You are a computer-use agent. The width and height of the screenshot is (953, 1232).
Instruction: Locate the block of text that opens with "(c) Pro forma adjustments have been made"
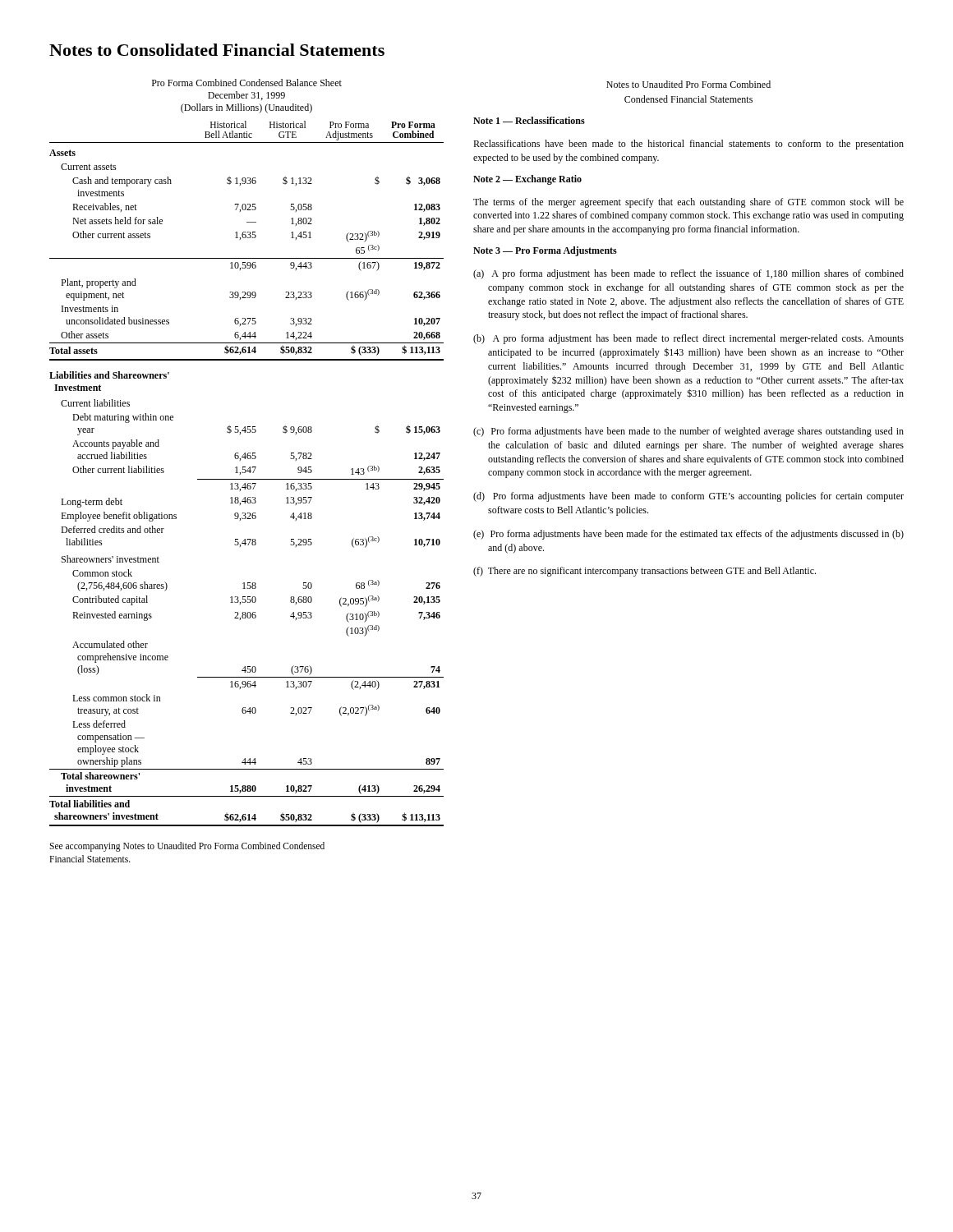(688, 452)
